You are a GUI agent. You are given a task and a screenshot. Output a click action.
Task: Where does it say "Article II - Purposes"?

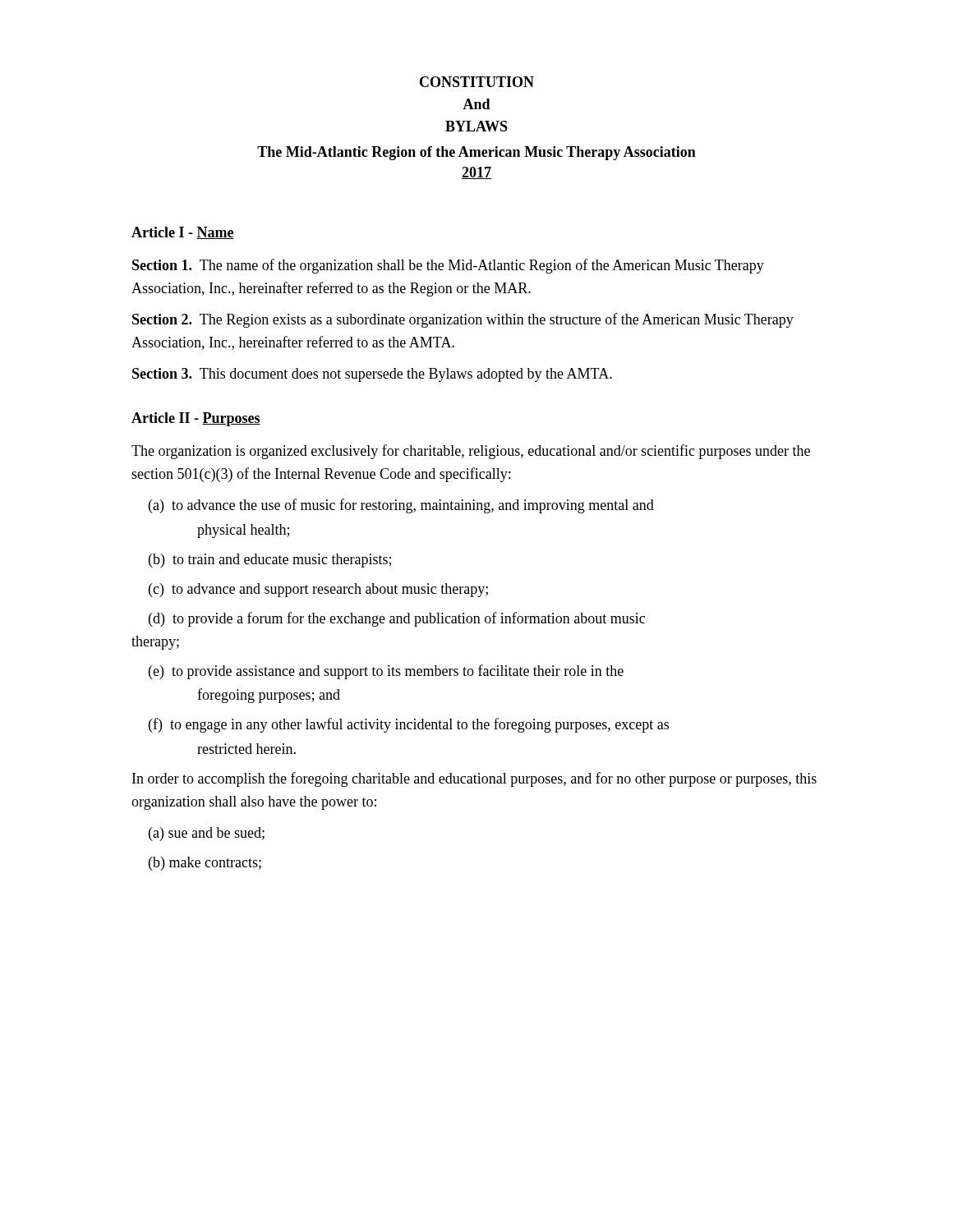click(196, 418)
